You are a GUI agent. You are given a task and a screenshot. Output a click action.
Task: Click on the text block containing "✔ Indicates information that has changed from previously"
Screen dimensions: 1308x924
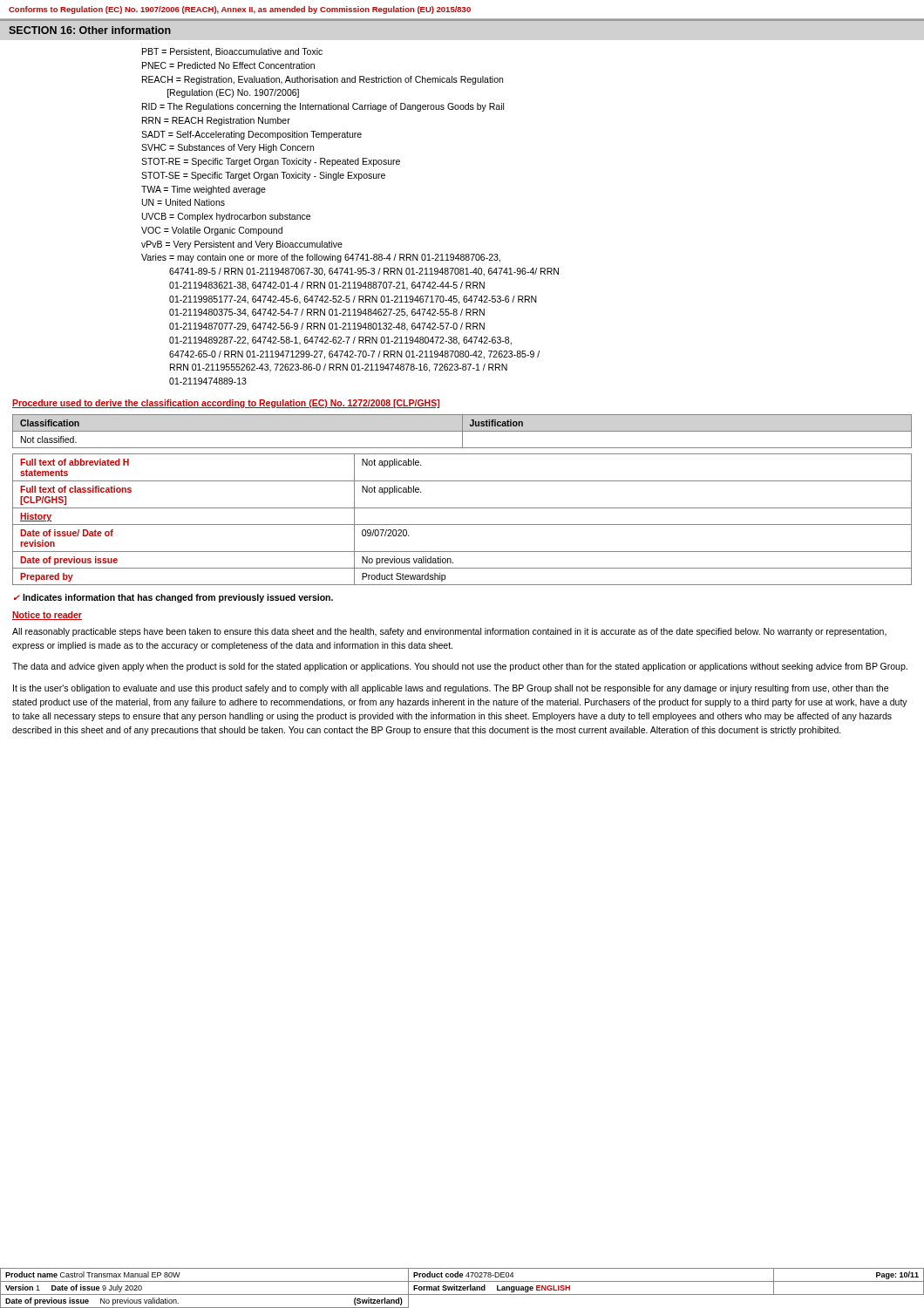tap(173, 597)
